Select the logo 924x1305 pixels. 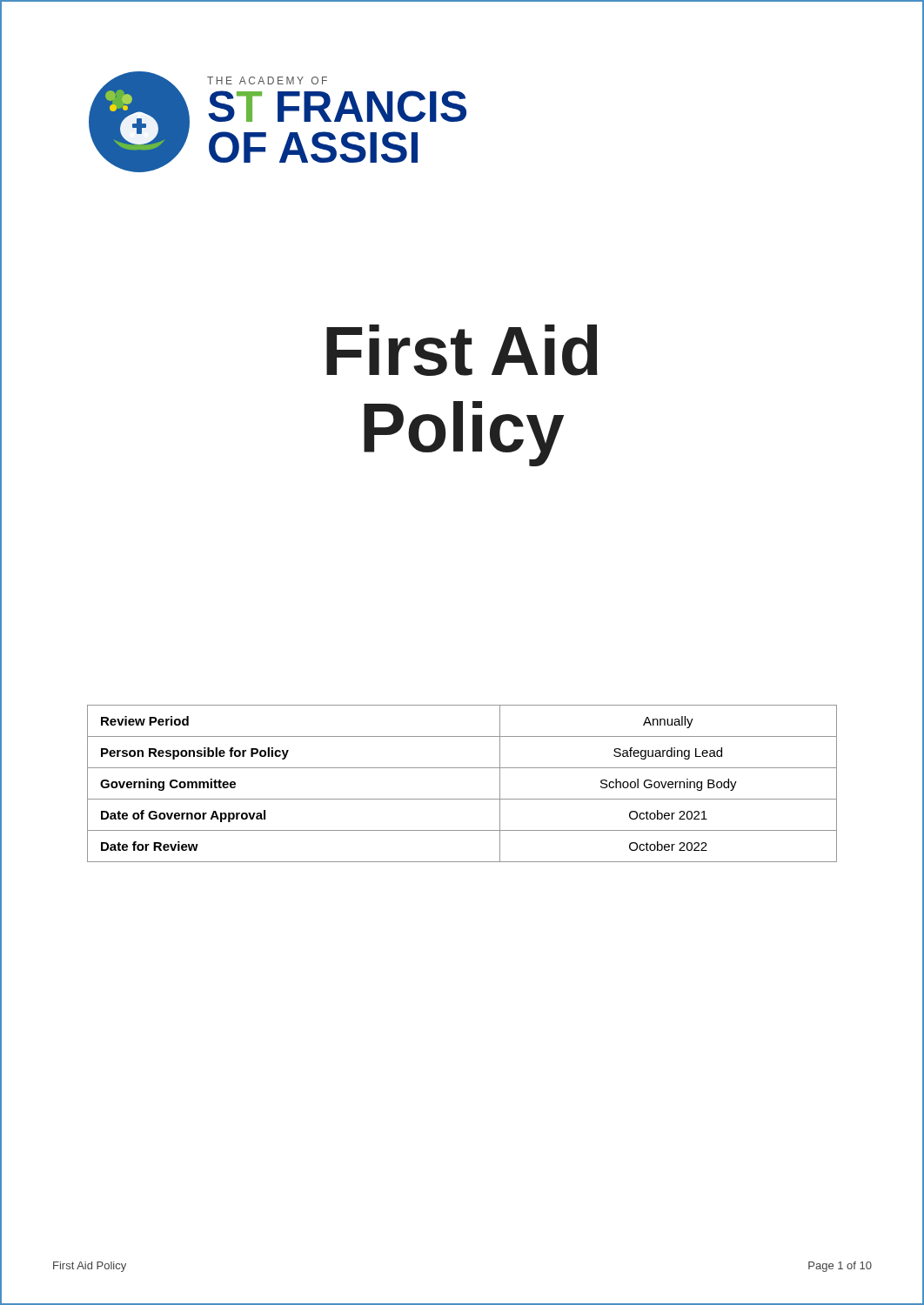278,122
